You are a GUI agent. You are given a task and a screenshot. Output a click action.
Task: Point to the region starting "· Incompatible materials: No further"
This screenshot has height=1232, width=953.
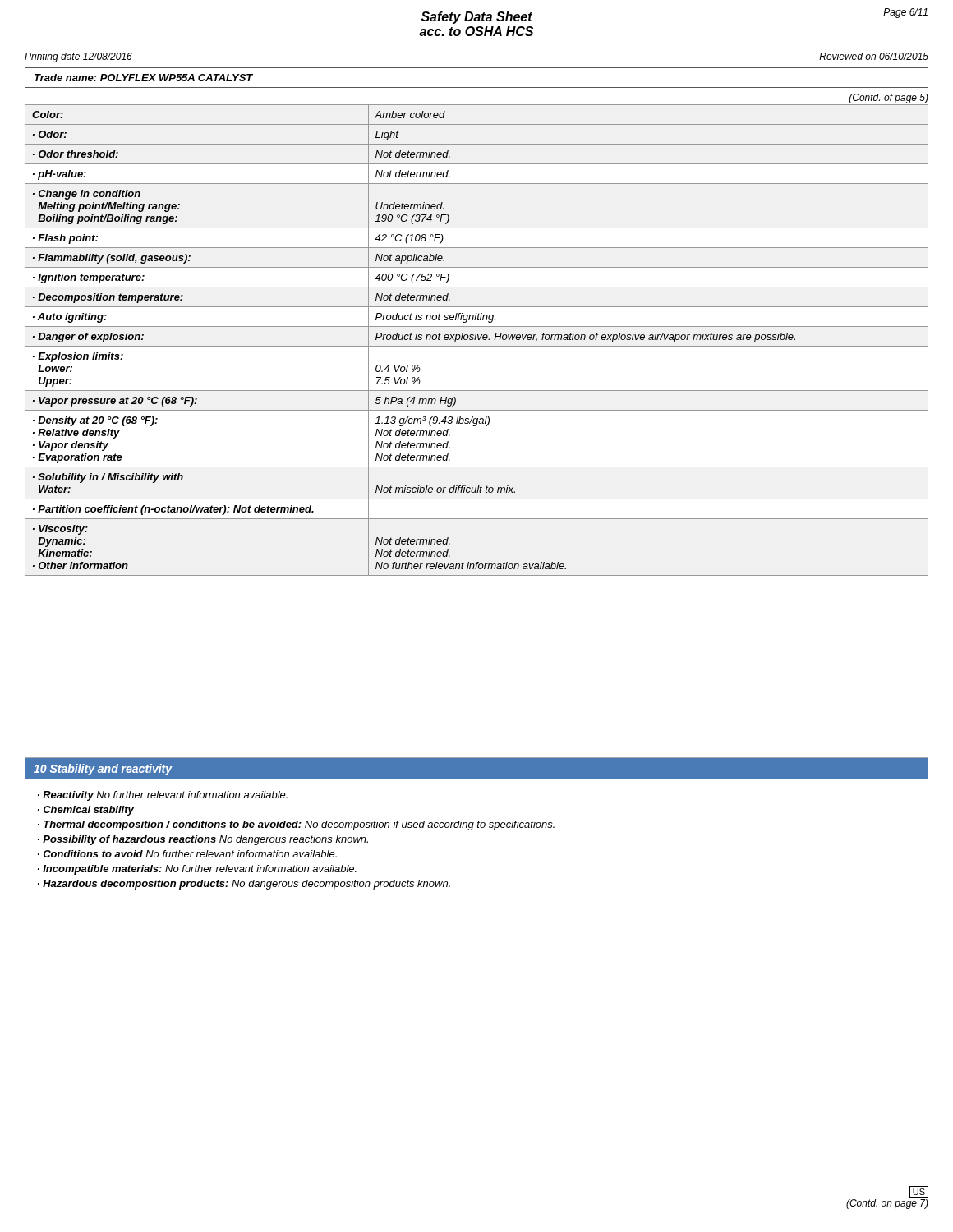coord(197,869)
